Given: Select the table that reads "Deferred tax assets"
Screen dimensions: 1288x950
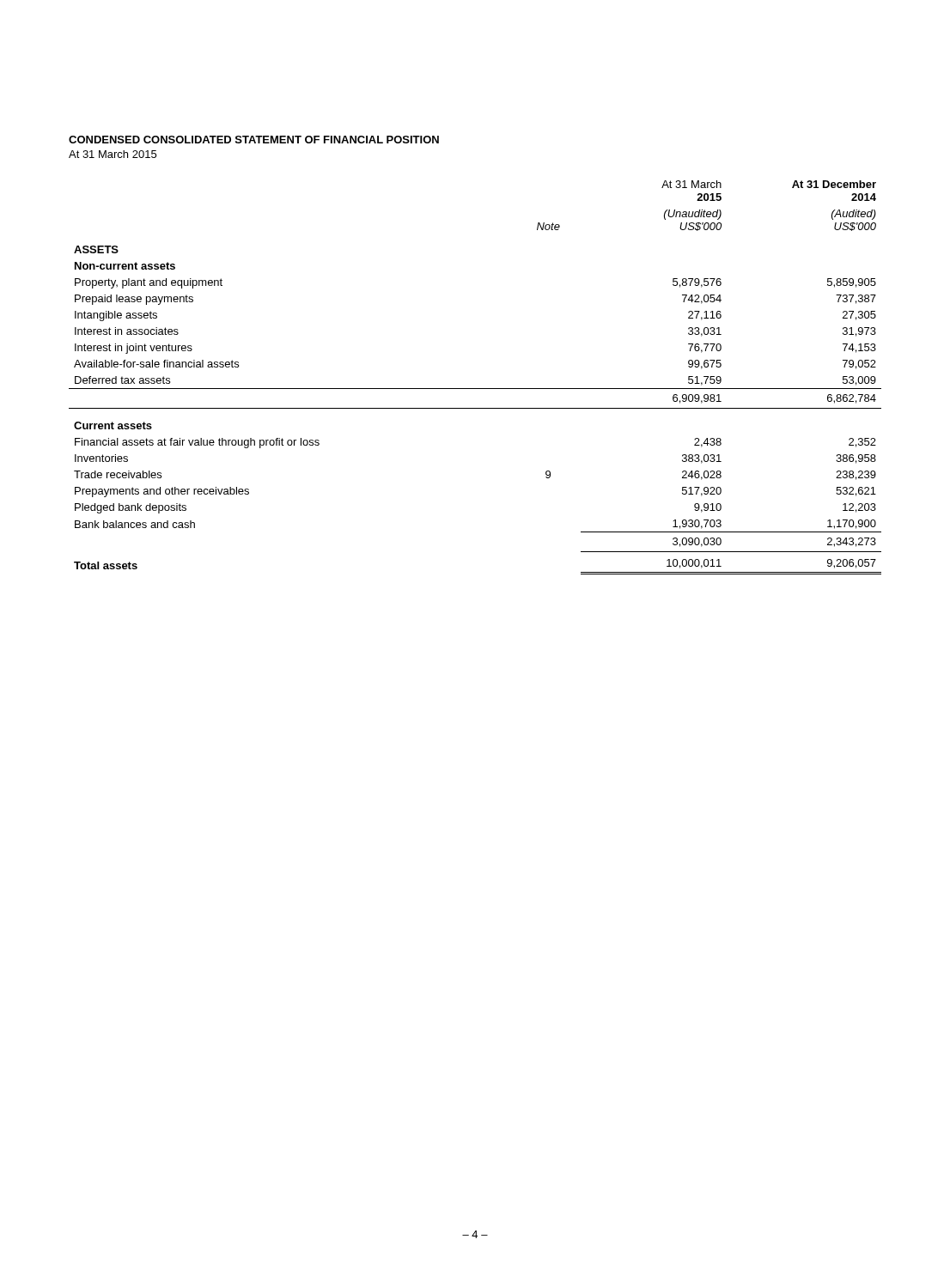Looking at the screenshot, I should (475, 375).
